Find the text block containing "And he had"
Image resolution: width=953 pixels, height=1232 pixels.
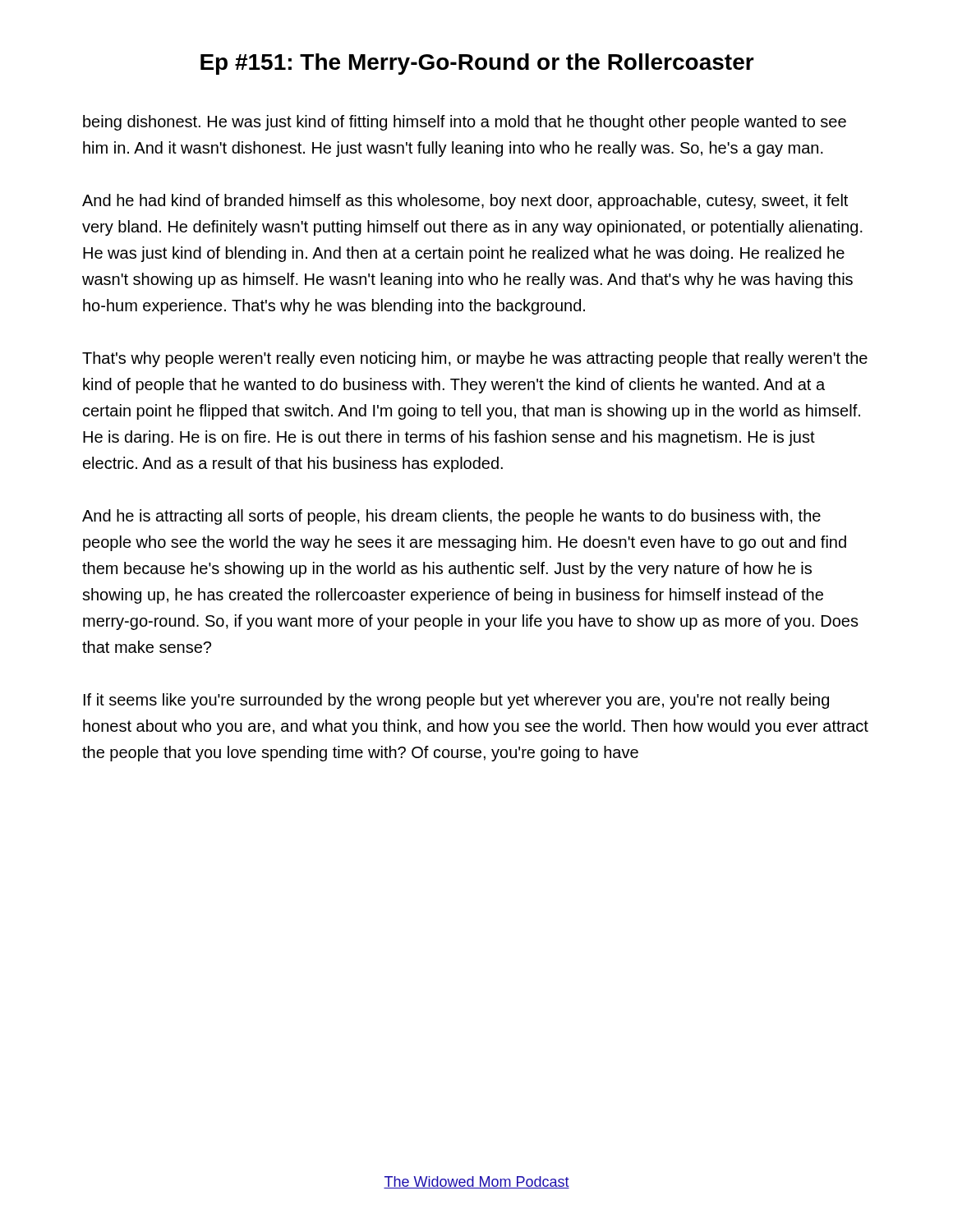pos(473,253)
